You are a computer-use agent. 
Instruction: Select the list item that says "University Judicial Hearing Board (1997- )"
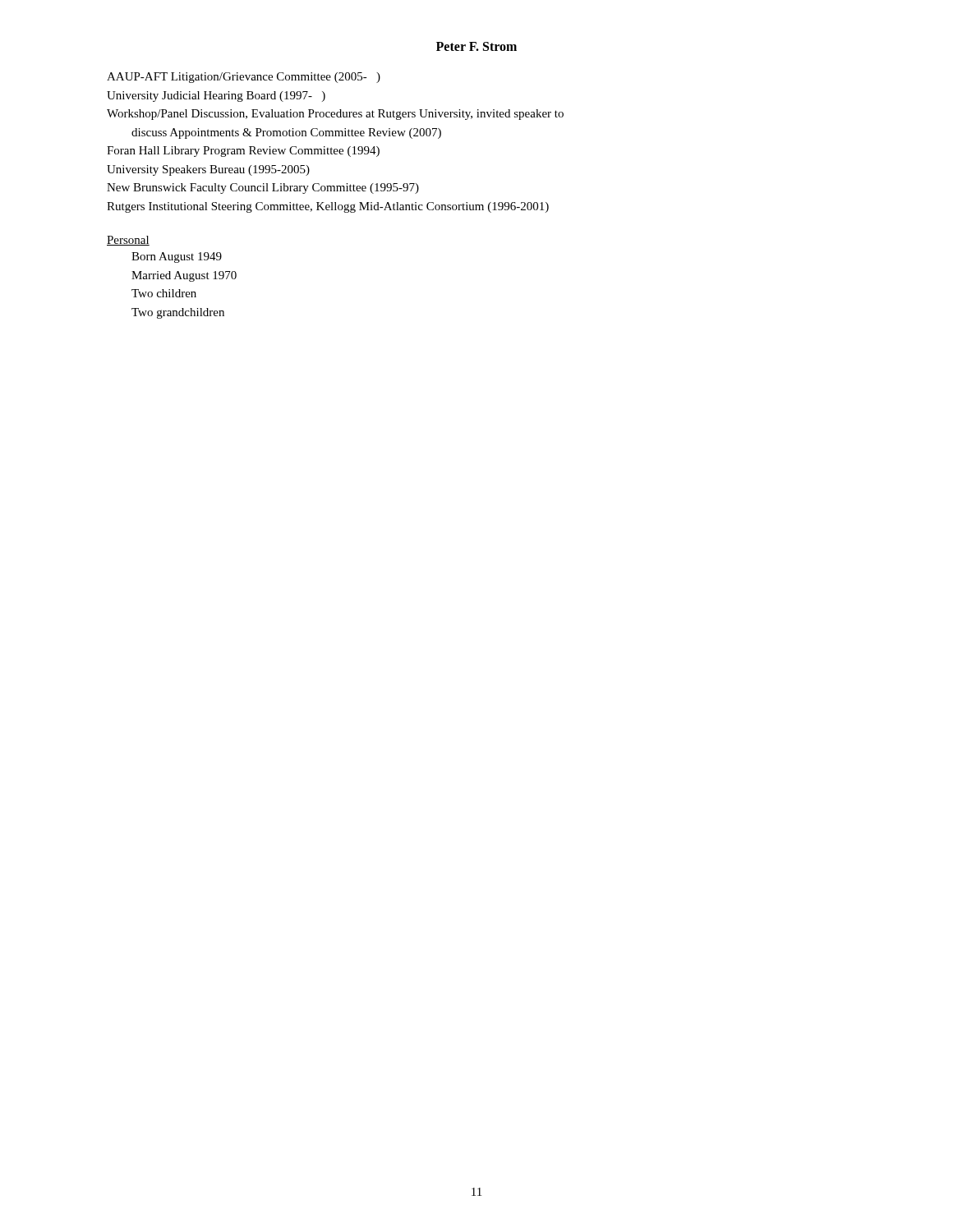tap(216, 95)
